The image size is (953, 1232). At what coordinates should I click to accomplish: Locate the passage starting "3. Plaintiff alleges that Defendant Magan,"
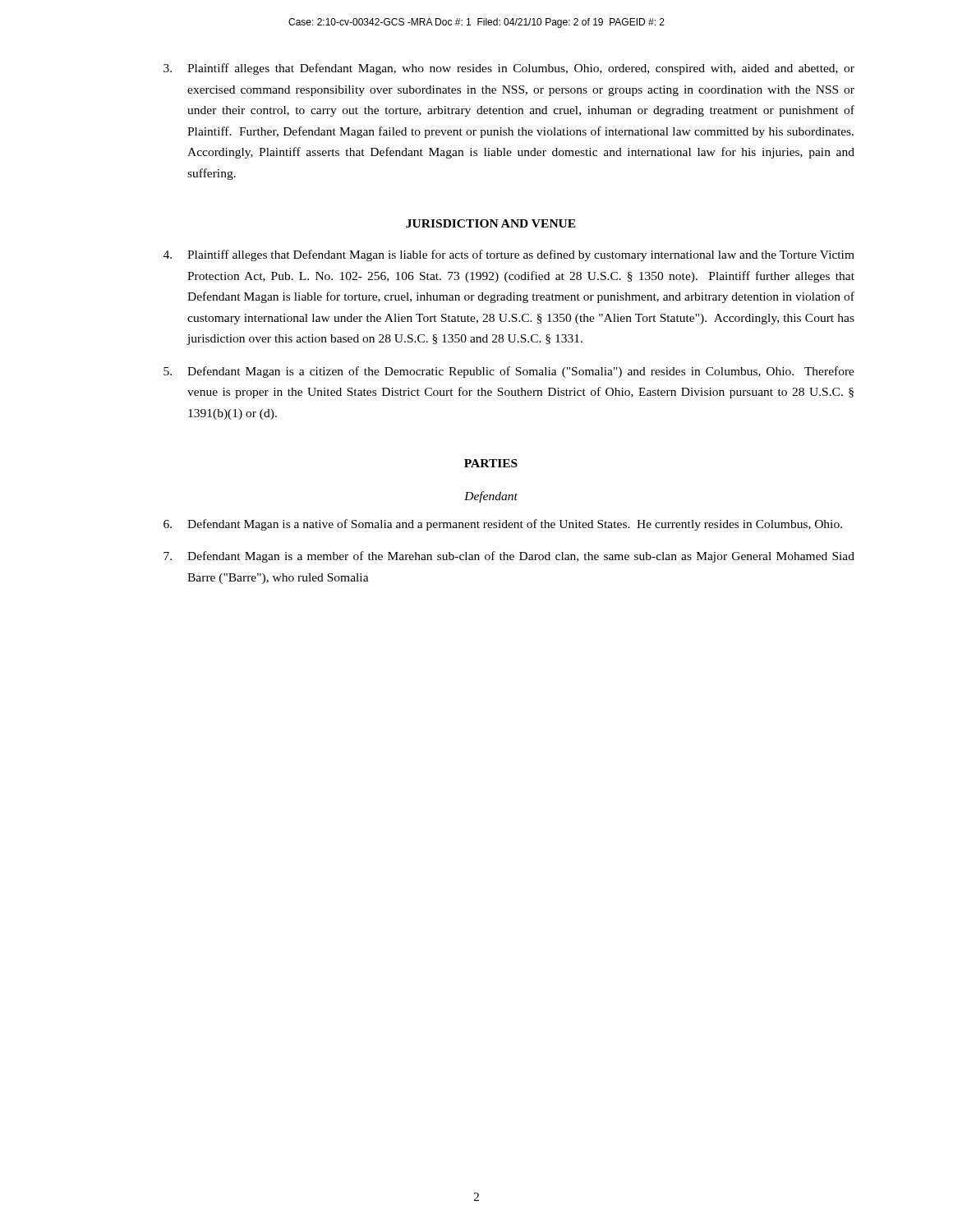coord(491,120)
